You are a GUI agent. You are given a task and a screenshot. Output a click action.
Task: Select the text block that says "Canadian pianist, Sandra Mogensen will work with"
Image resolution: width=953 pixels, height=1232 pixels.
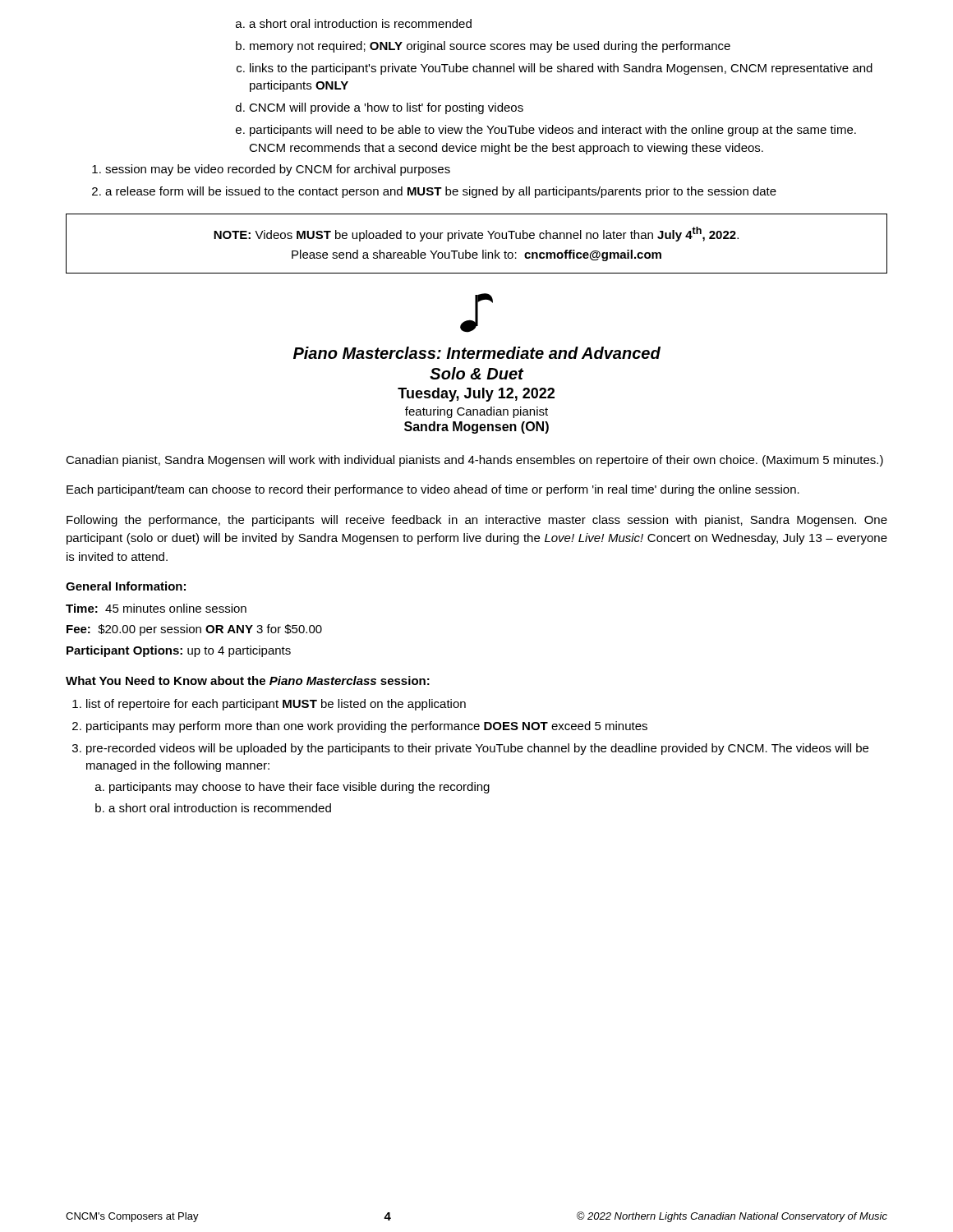[x=475, y=459]
